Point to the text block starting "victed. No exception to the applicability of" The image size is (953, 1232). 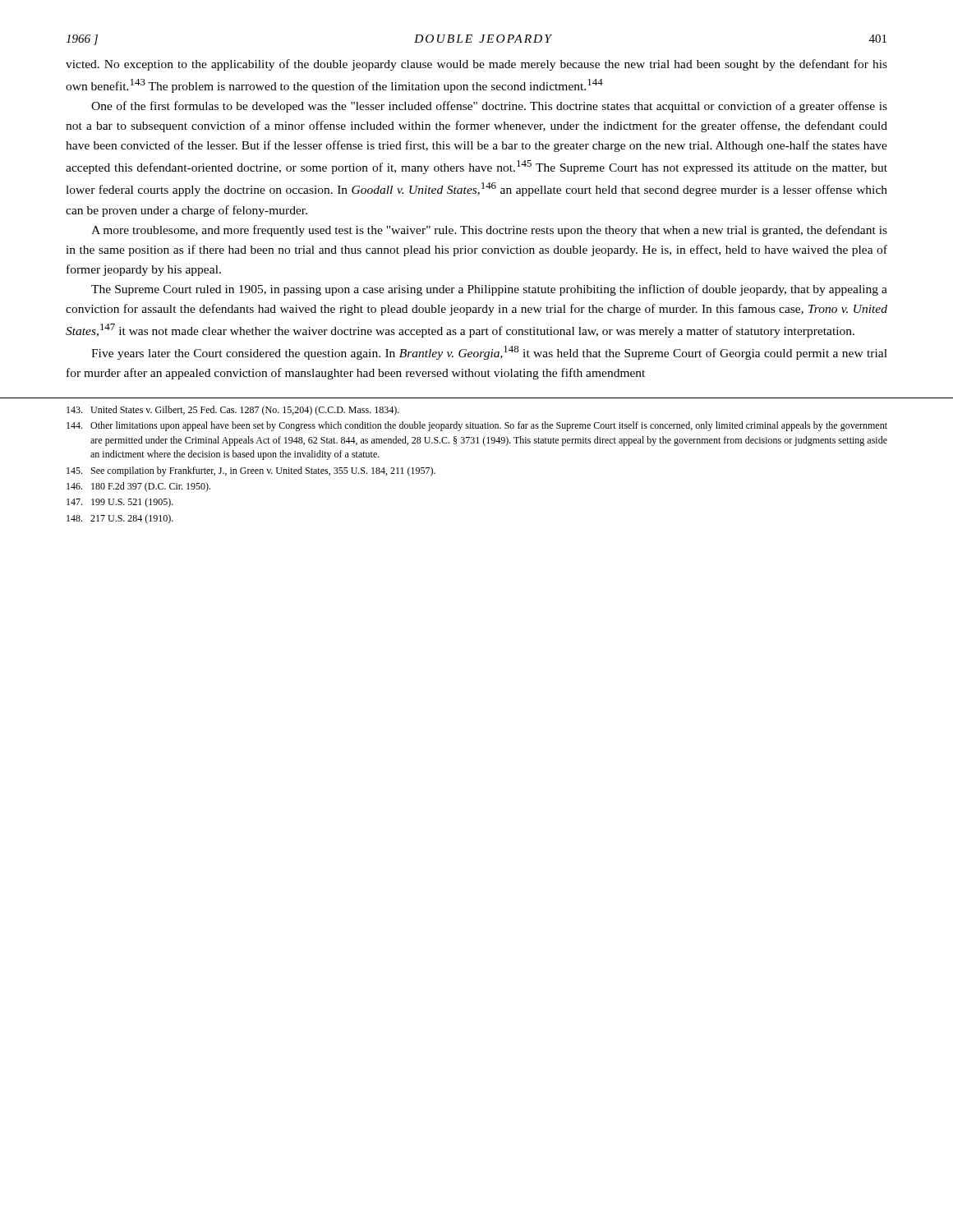coord(477,218)
